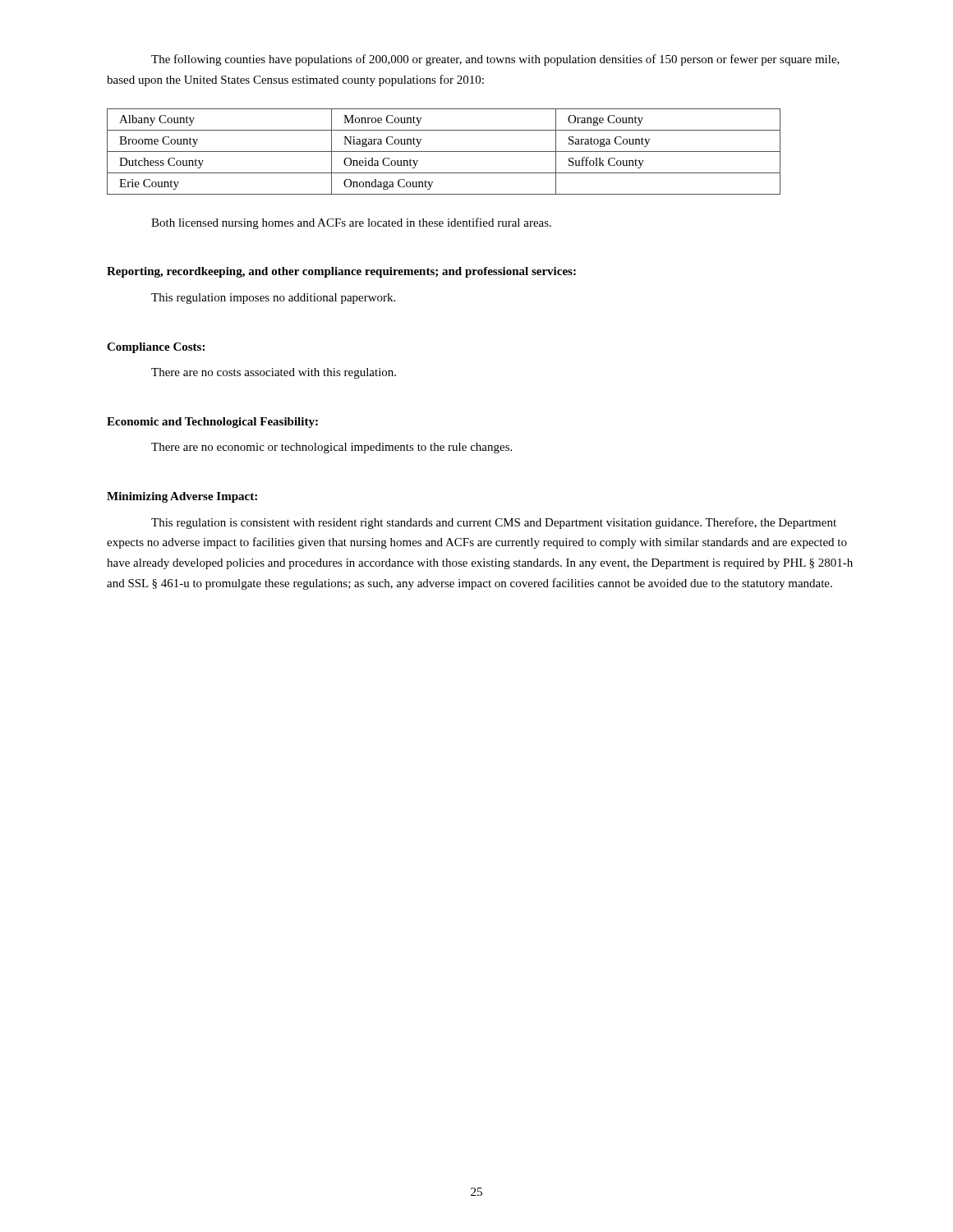The image size is (953, 1232).
Task: Locate the element starting "Both licensed nursing homes and"
Action: coord(352,222)
